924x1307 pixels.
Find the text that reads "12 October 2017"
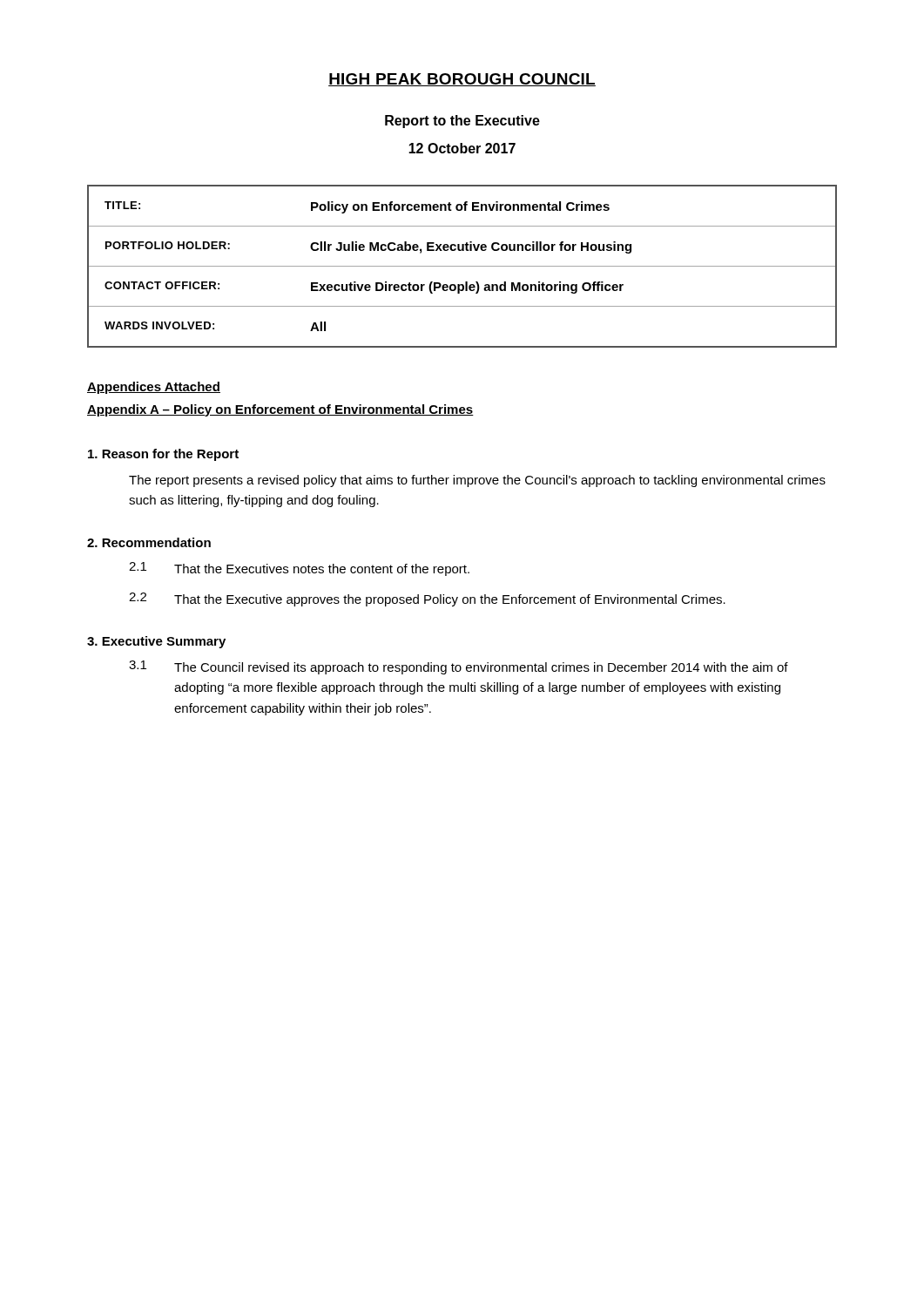pyautogui.click(x=462, y=149)
